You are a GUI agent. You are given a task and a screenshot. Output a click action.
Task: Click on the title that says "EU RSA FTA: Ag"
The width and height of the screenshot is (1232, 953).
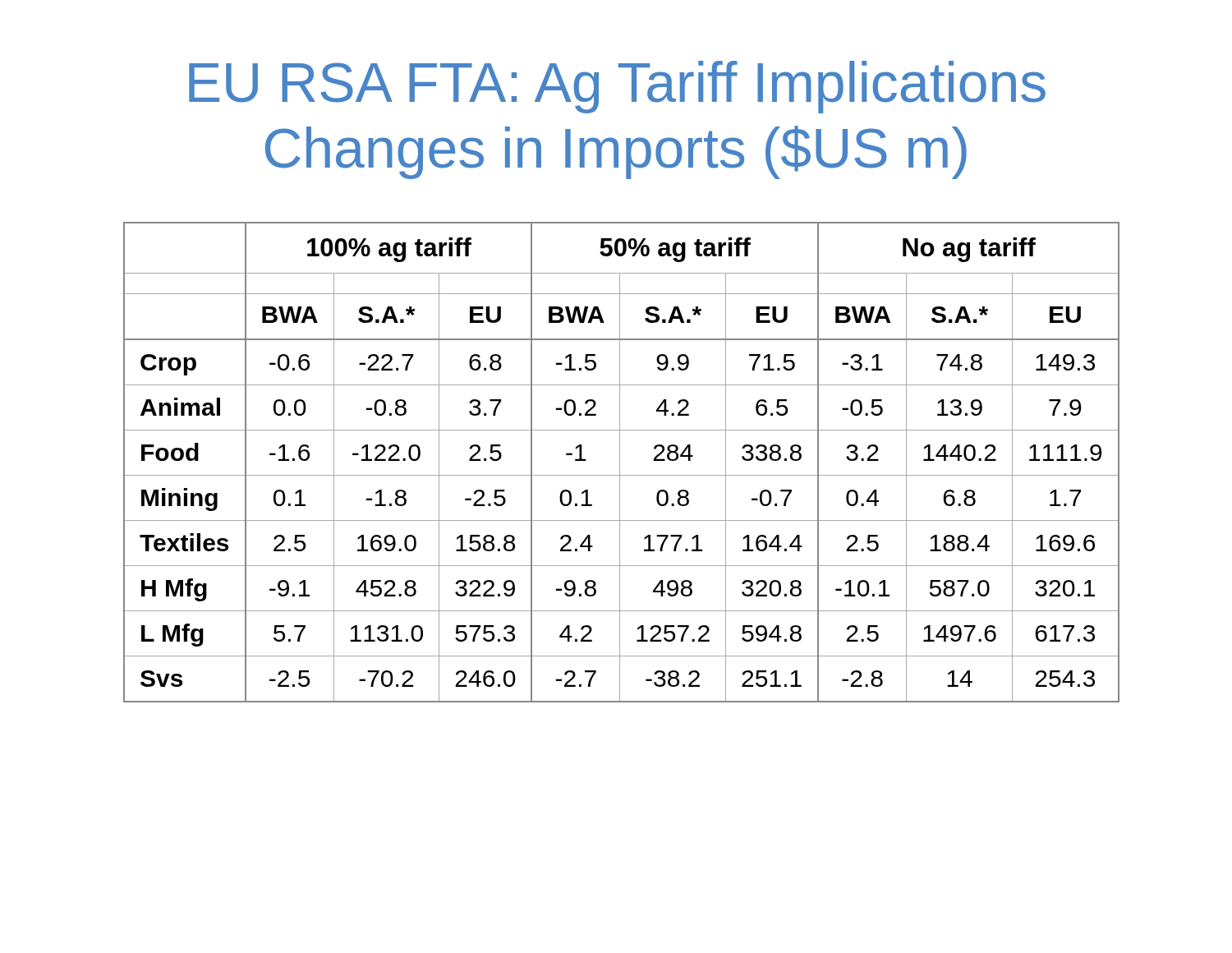(616, 115)
